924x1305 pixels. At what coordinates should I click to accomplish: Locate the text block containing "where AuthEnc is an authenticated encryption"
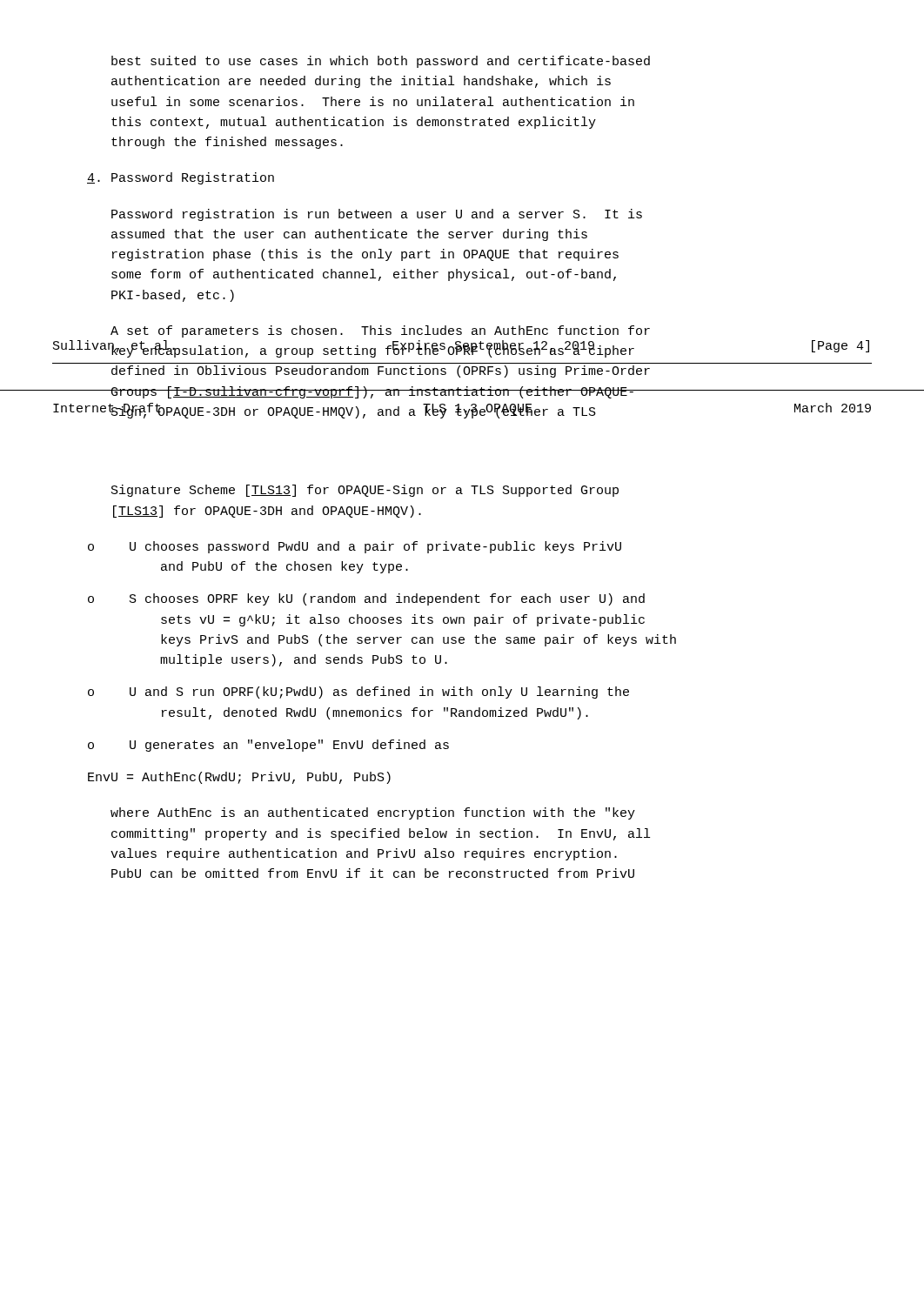pyautogui.click(x=369, y=844)
